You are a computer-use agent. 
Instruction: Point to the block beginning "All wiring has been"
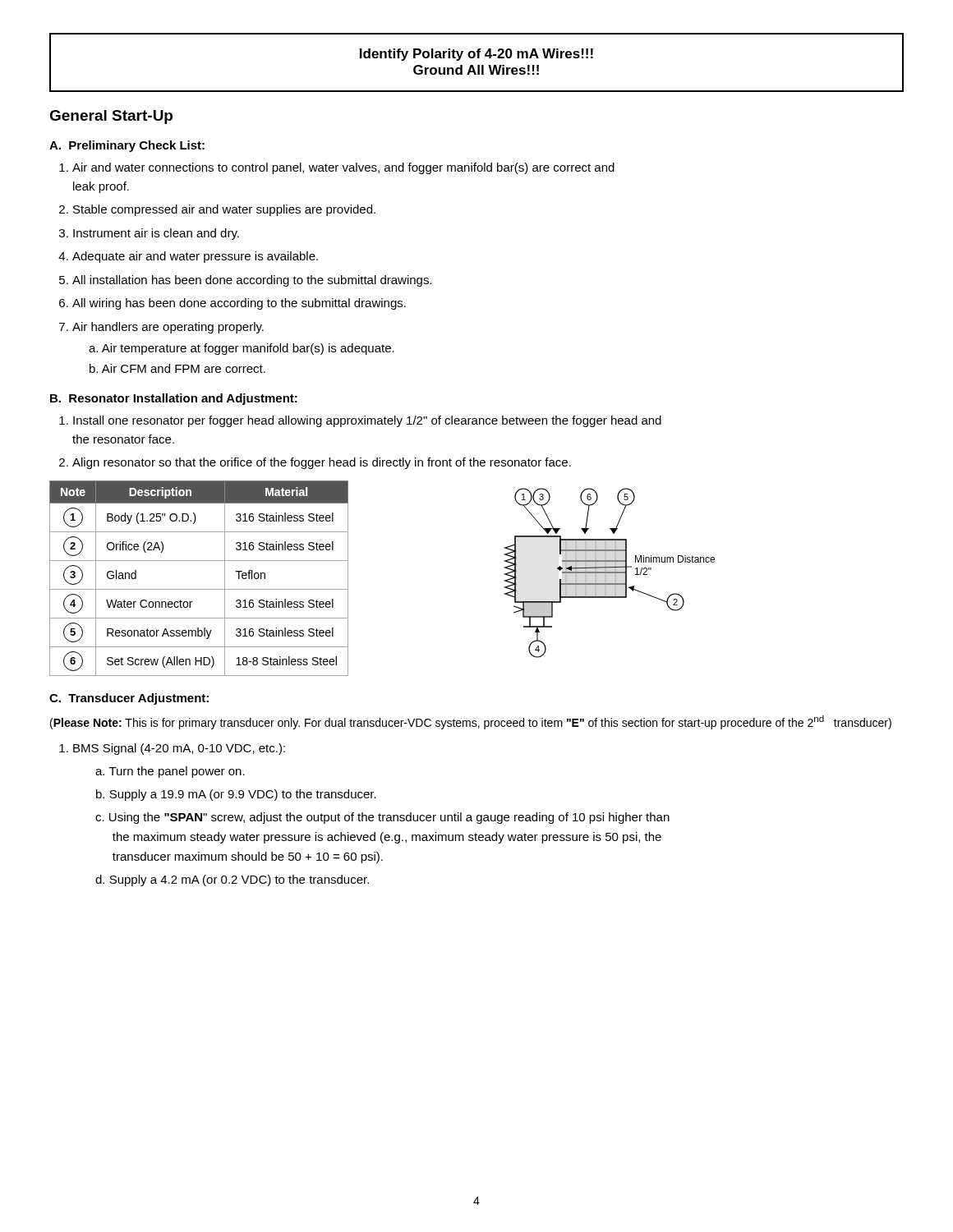(239, 303)
